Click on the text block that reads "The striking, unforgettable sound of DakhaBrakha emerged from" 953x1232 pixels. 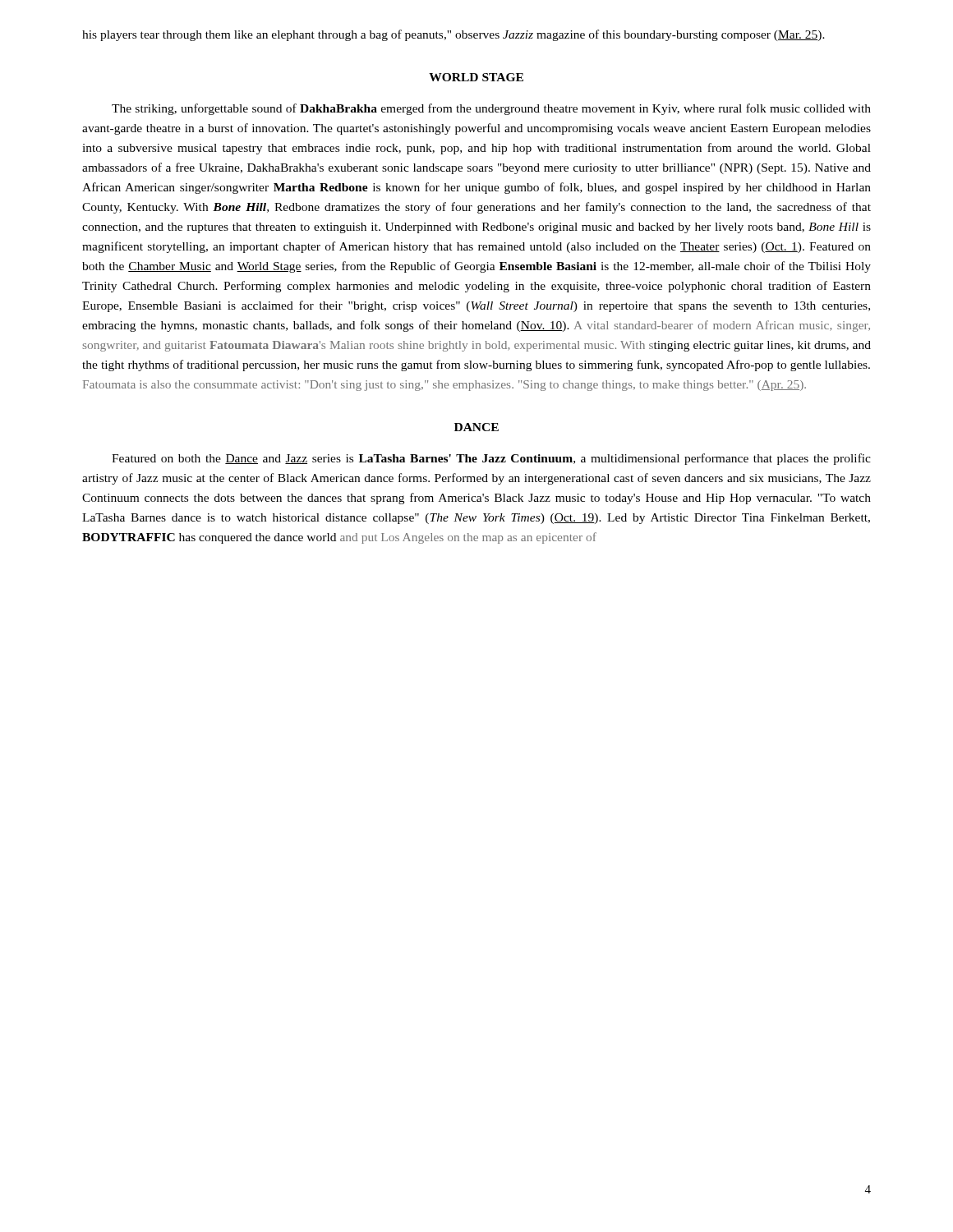coord(476,246)
